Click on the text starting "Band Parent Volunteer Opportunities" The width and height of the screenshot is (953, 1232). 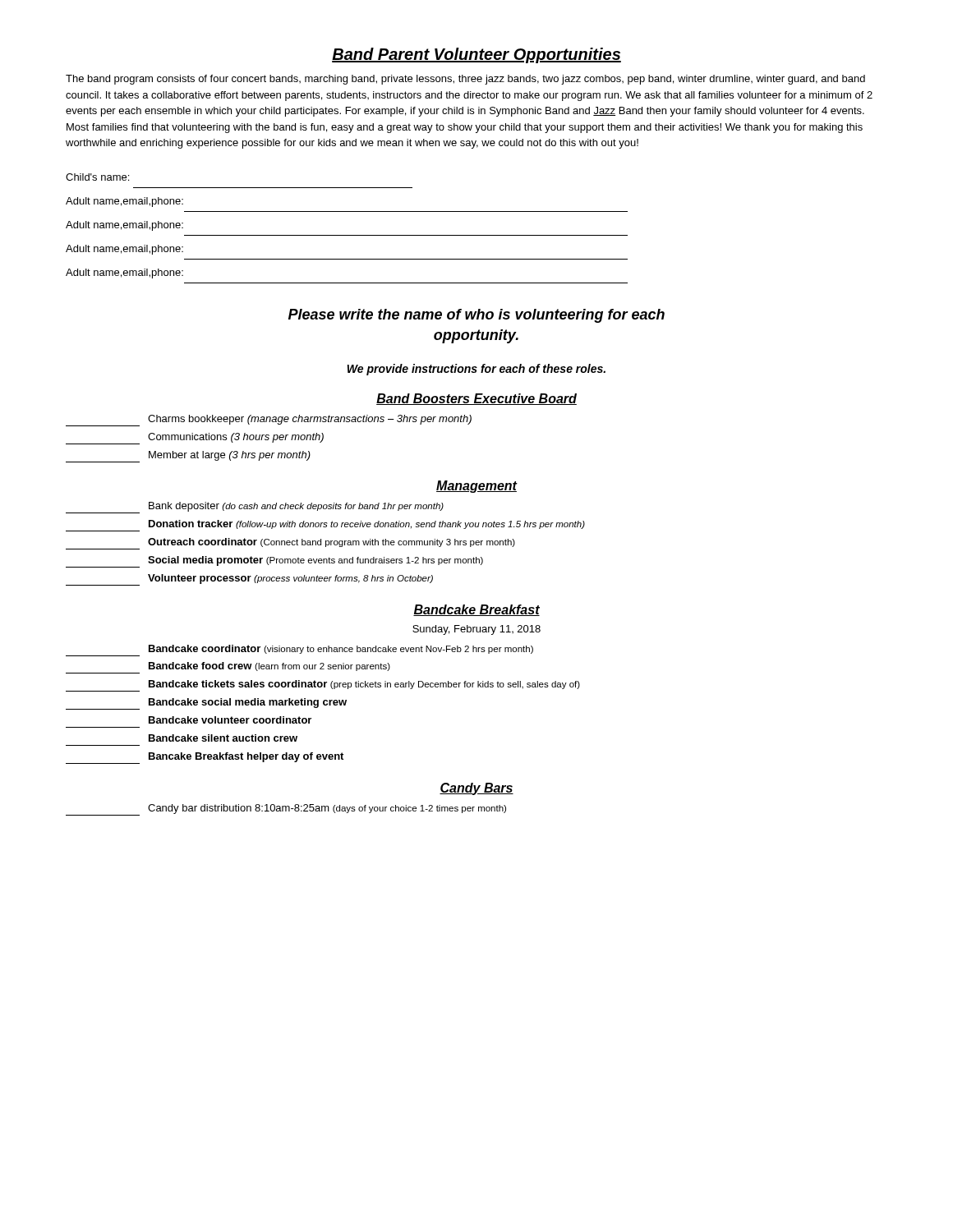[x=476, y=55]
